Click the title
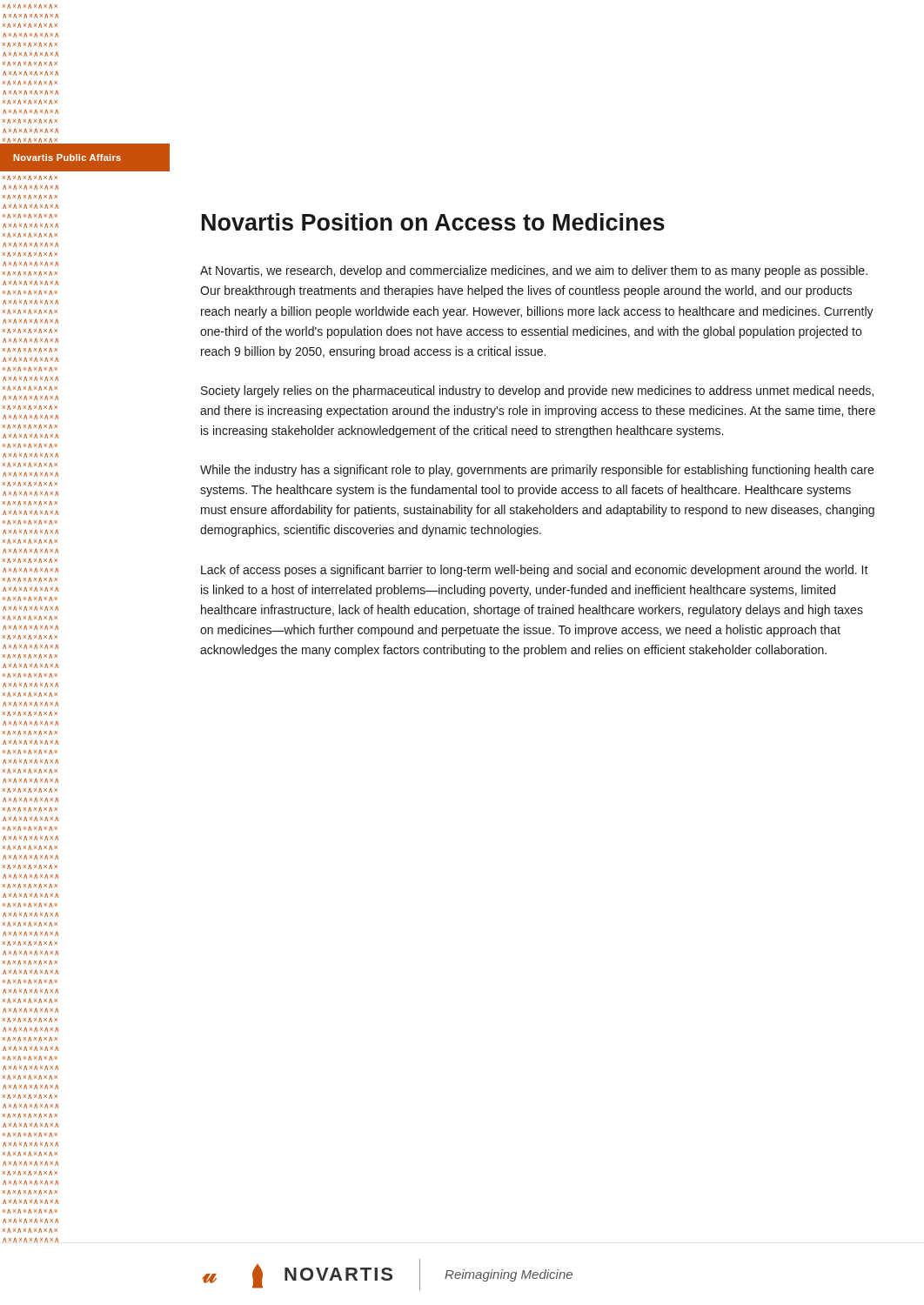 click(x=433, y=223)
